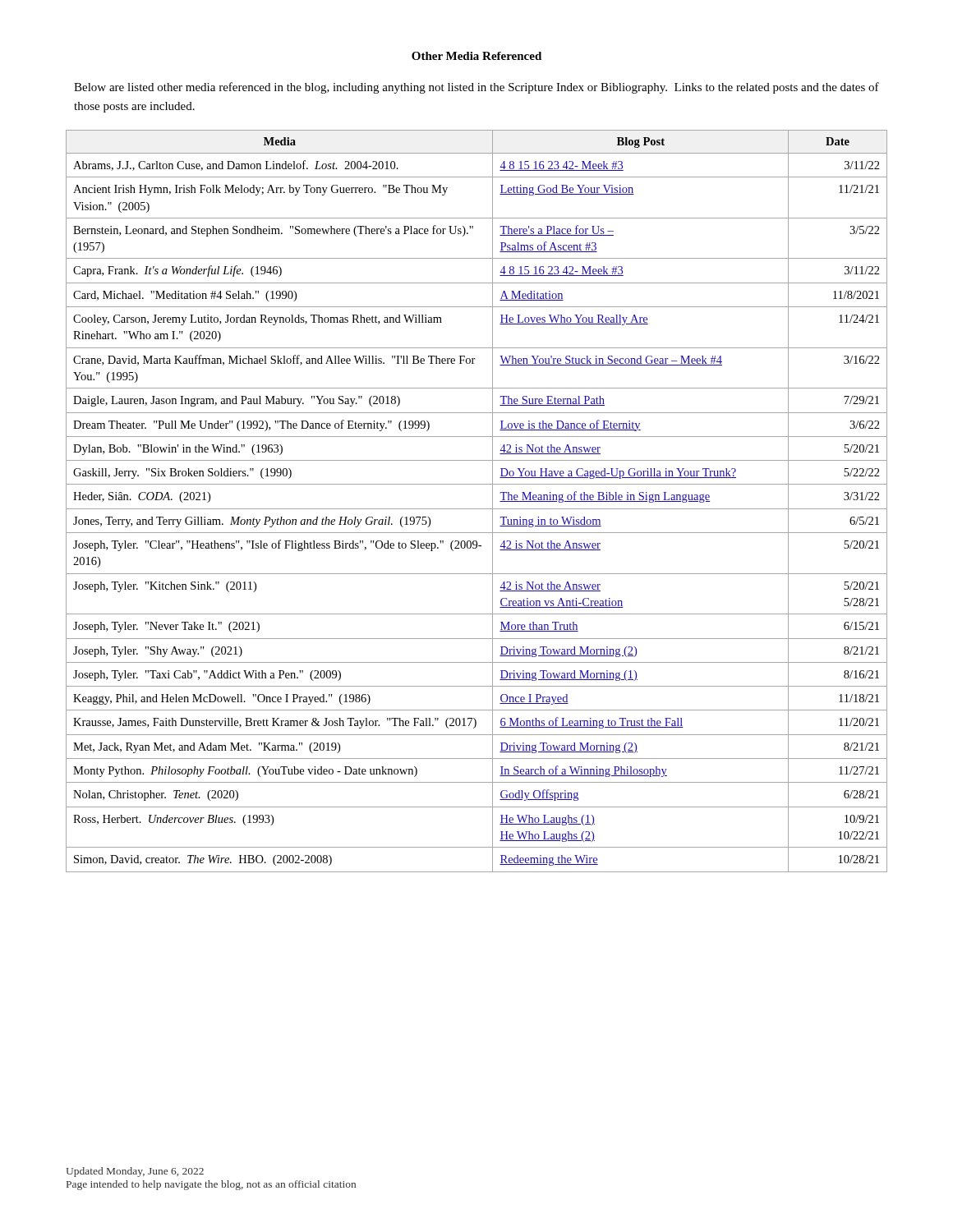Click on the title that says "Other Media Referenced"

click(x=476, y=56)
